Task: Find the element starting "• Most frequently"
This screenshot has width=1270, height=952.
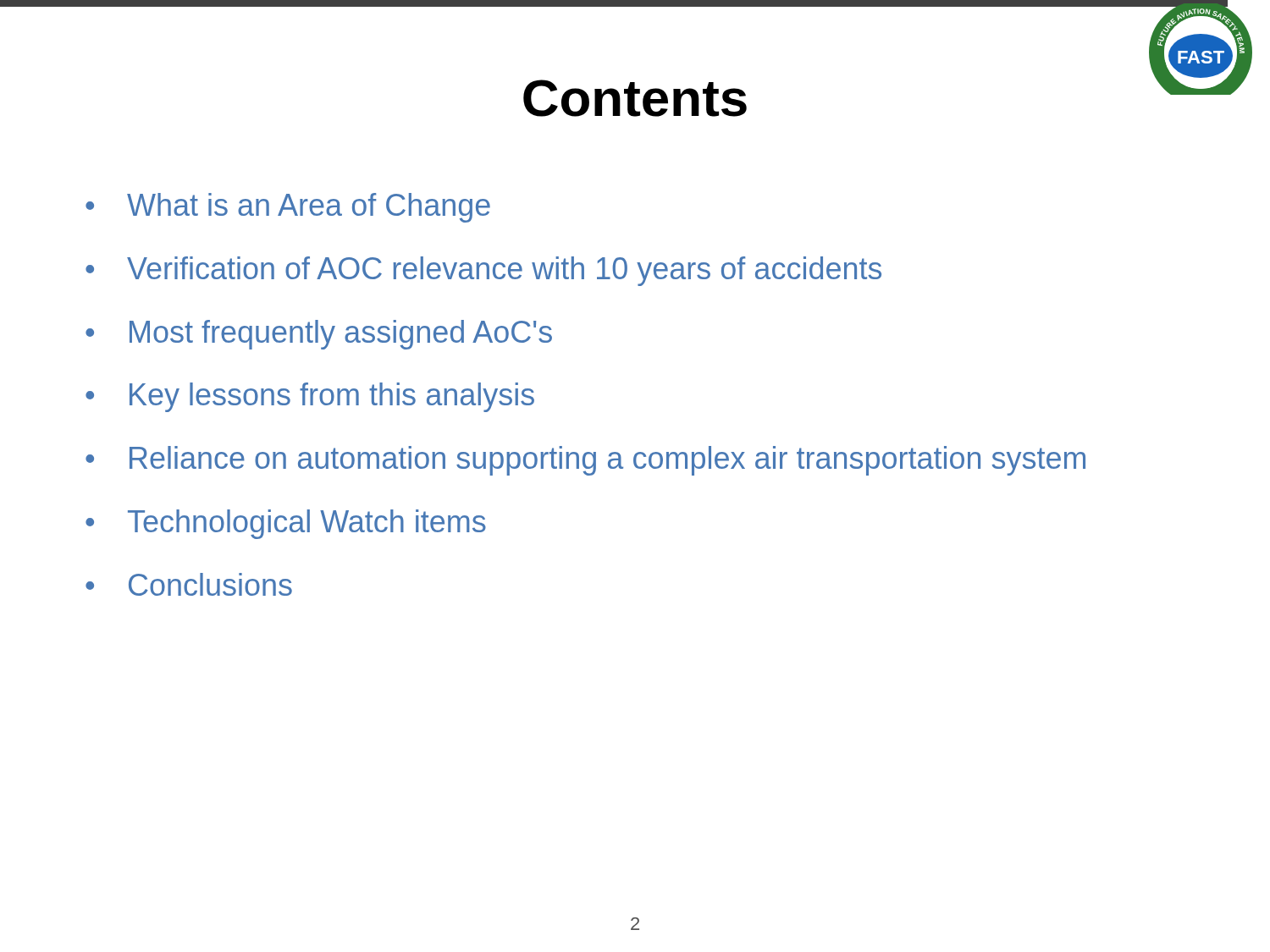Action: [319, 333]
